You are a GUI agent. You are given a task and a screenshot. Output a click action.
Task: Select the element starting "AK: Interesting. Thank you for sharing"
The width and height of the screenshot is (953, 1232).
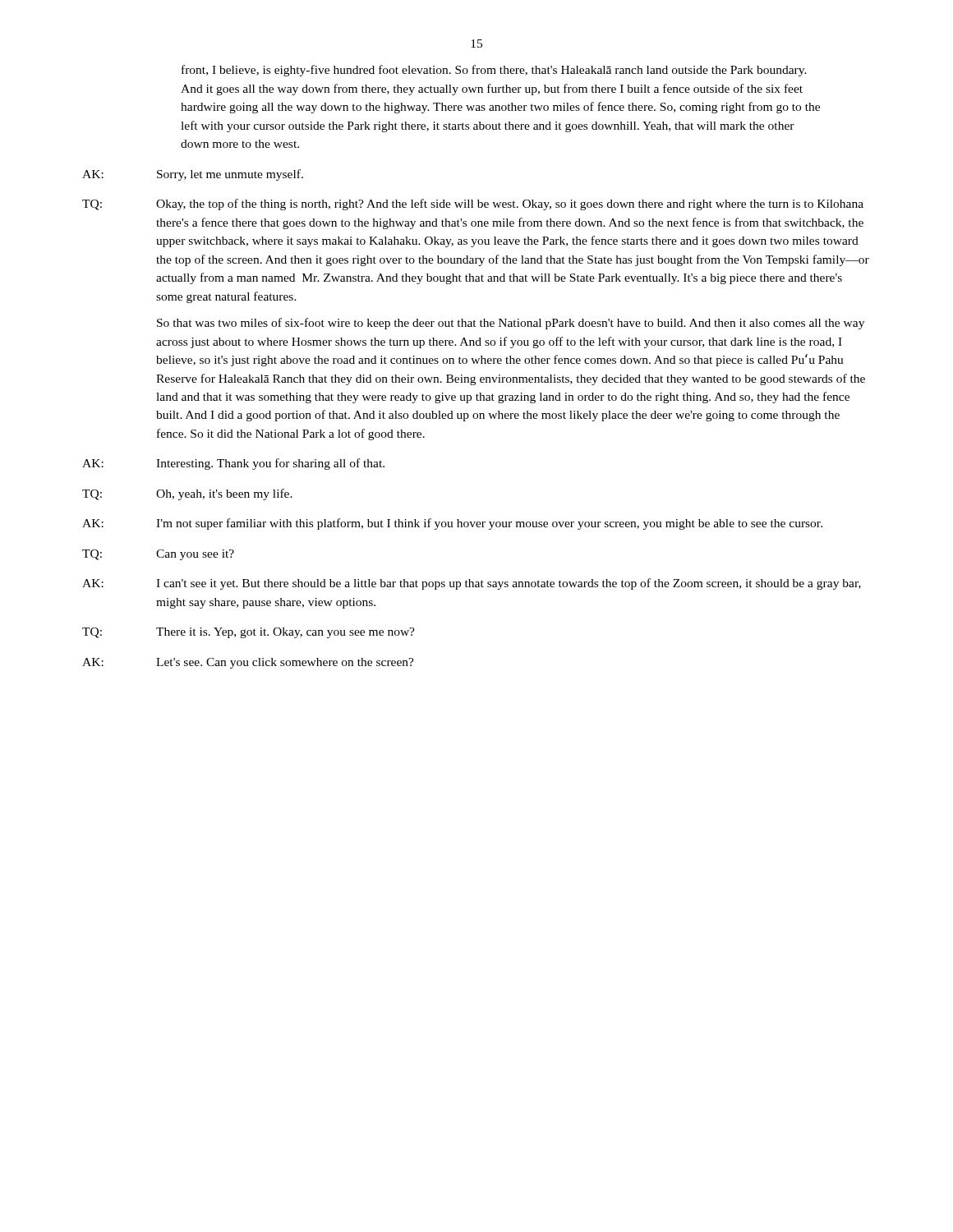[x=233, y=464]
